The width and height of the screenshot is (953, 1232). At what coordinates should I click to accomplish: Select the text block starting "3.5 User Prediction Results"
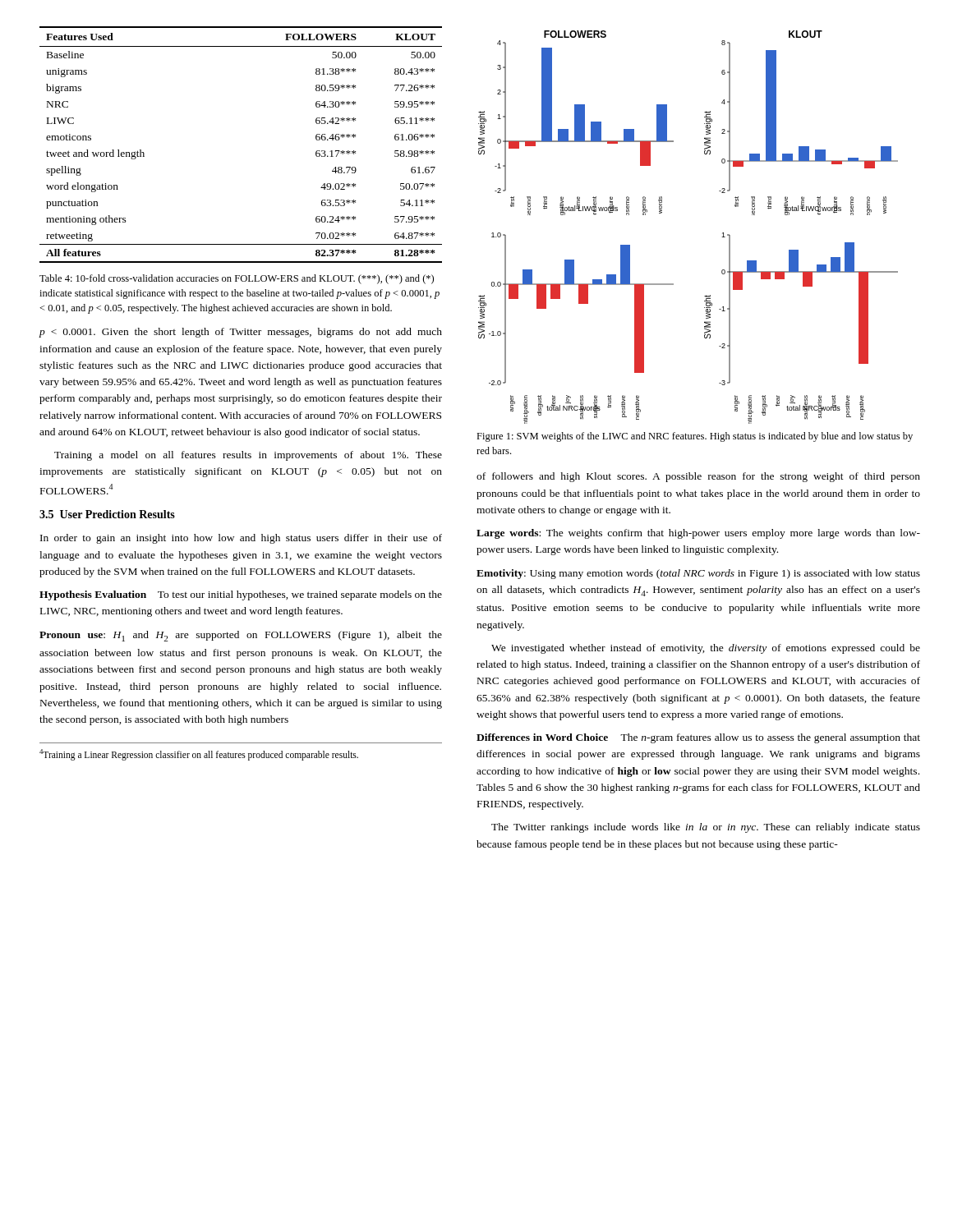[x=107, y=515]
